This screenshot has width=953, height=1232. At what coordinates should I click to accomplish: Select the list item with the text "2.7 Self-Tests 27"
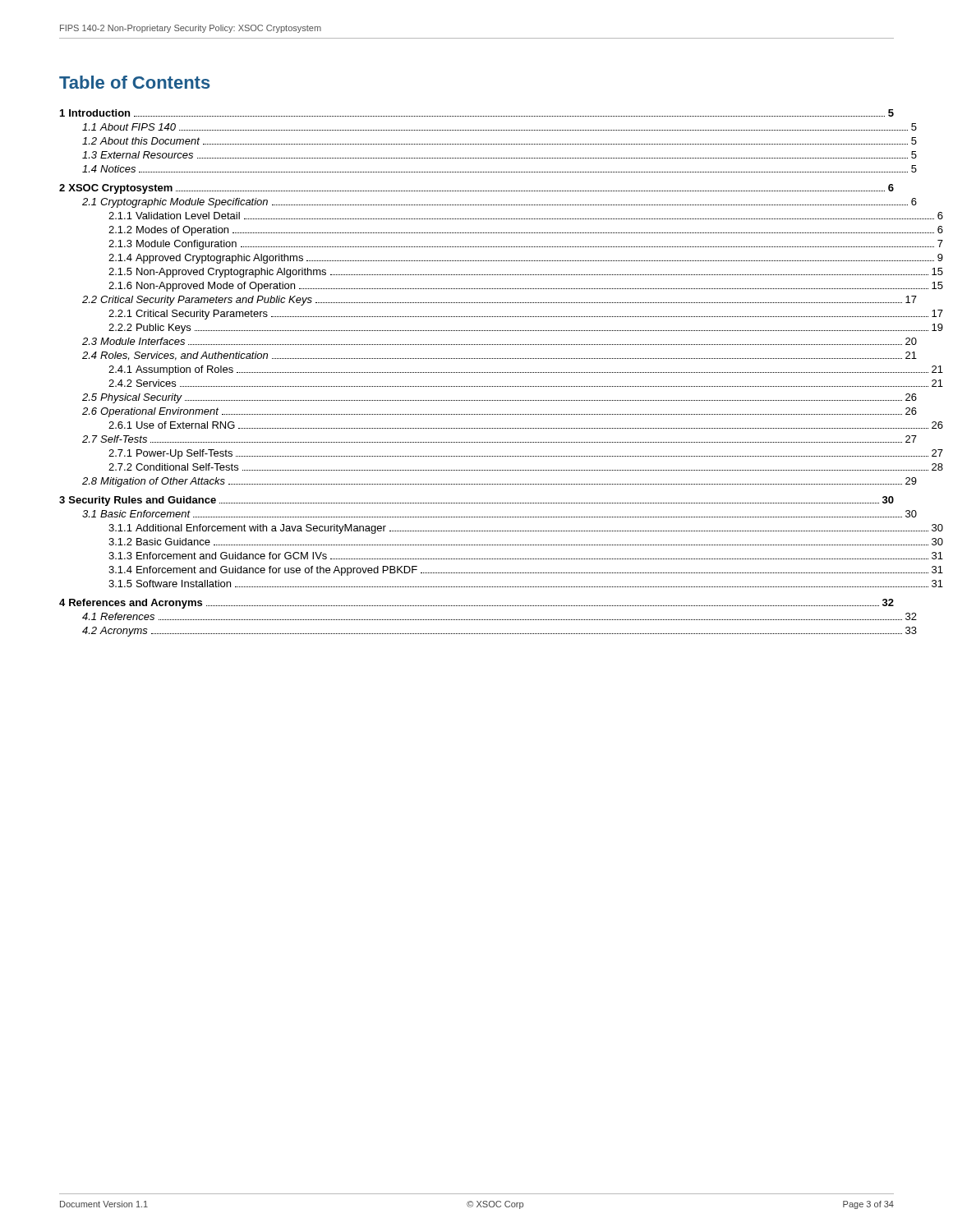[500, 439]
